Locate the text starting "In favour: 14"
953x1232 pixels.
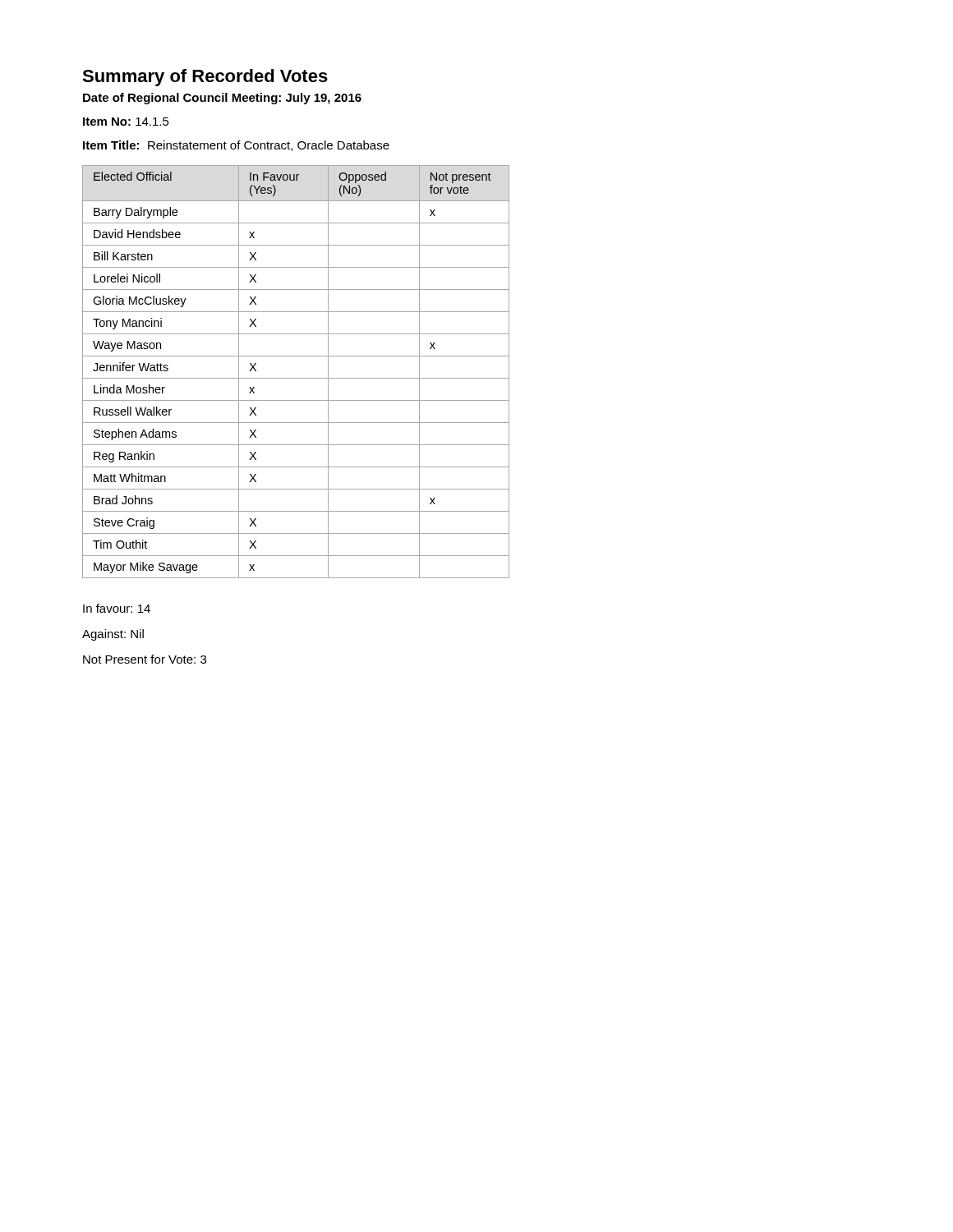point(116,608)
